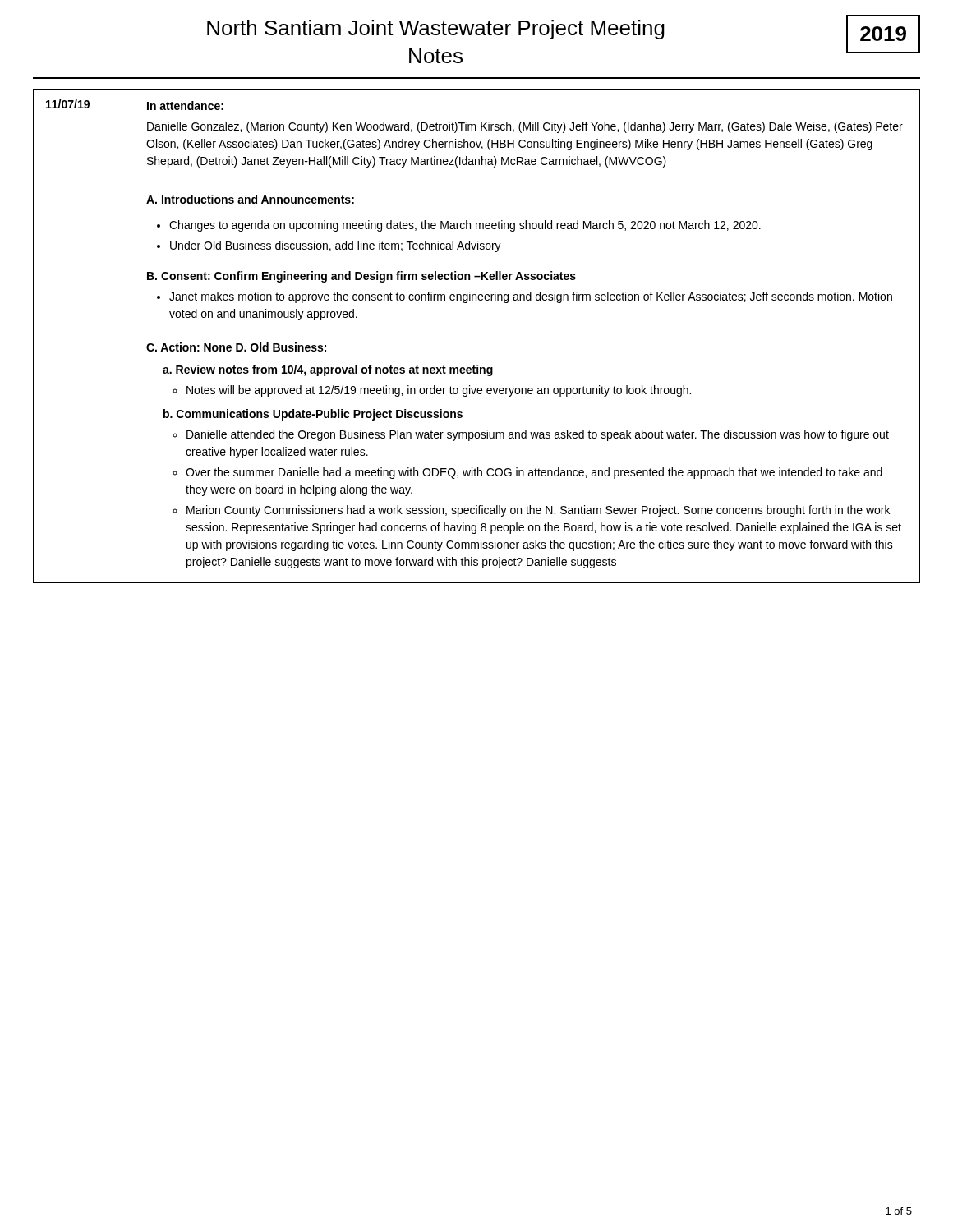The height and width of the screenshot is (1232, 953).
Task: Where is the passage that starts "a. Review notes"?
Action: click(328, 369)
